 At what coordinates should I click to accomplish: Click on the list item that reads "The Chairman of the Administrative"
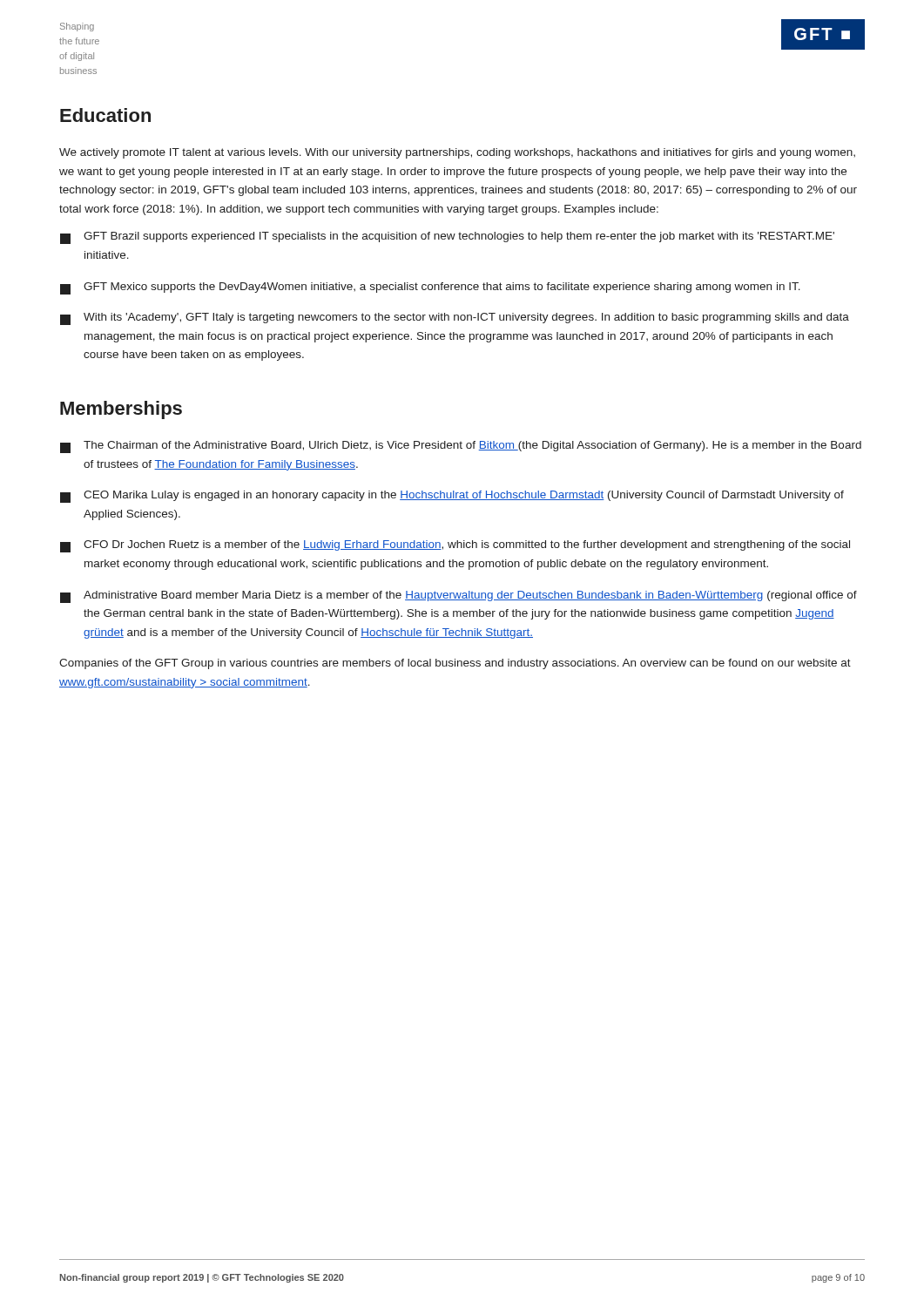coord(462,454)
